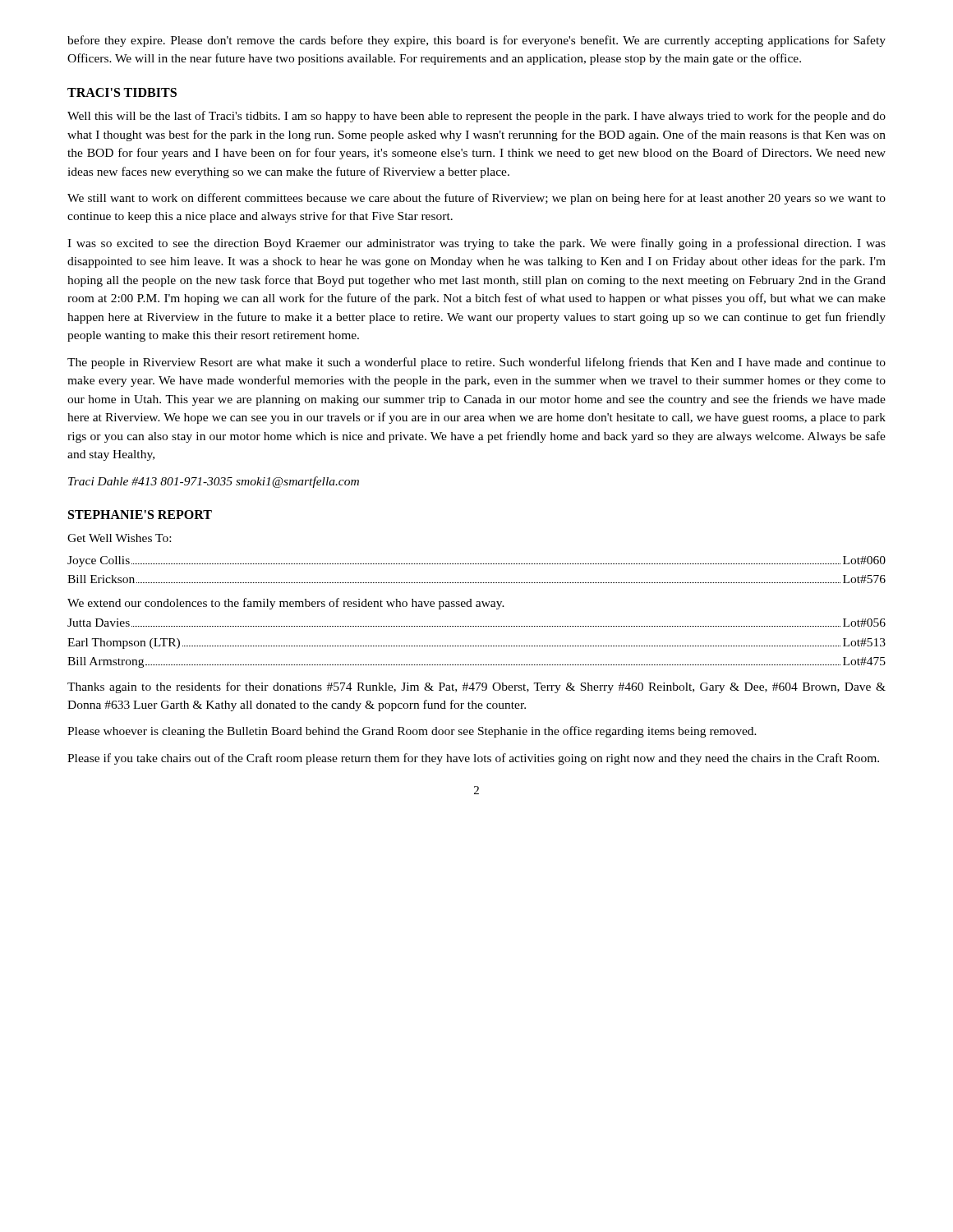This screenshot has height=1232, width=953.
Task: Locate the list item containing "Joyce CollisLot#060"
Action: coord(476,560)
